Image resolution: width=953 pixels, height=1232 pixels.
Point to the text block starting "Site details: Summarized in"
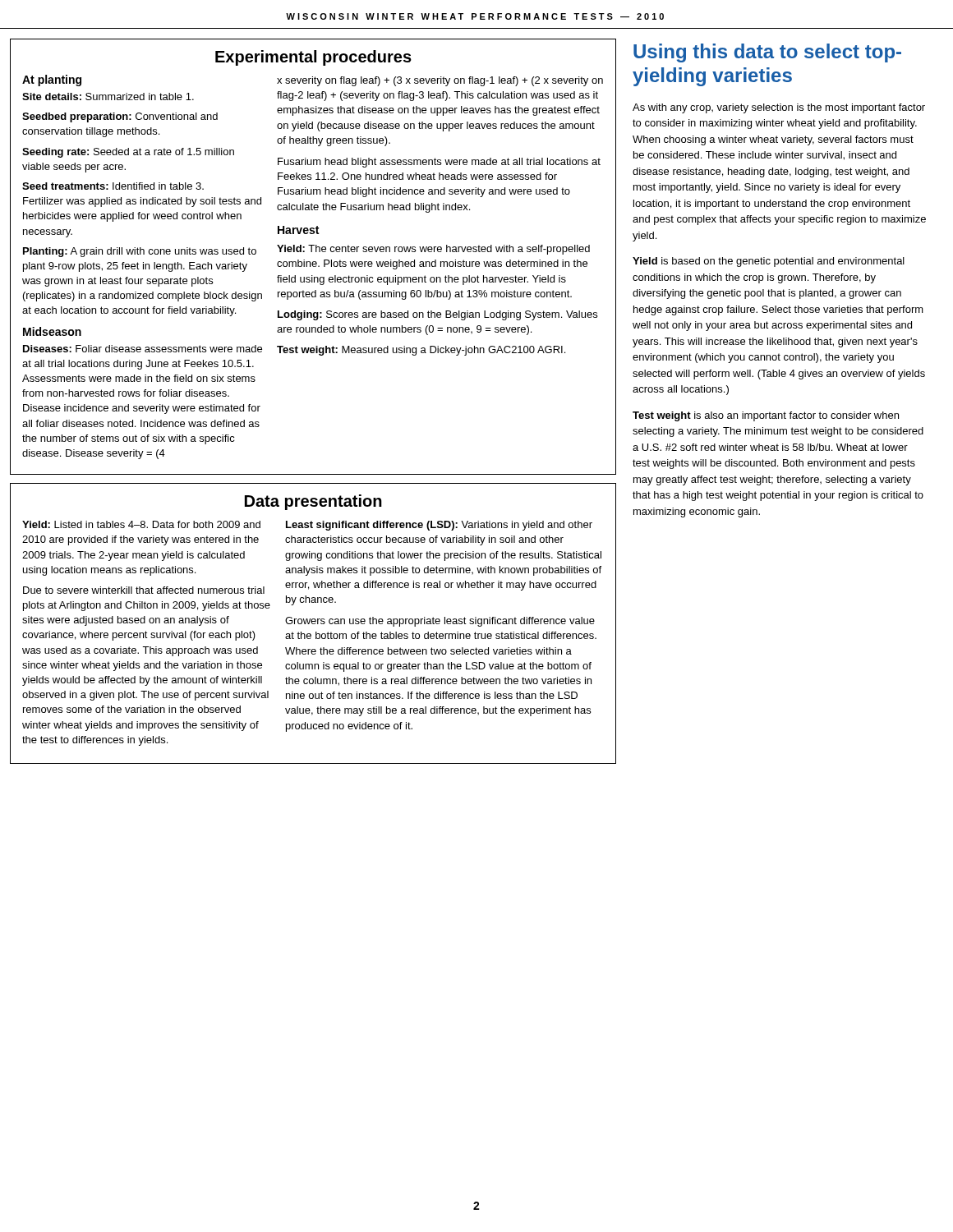[108, 96]
